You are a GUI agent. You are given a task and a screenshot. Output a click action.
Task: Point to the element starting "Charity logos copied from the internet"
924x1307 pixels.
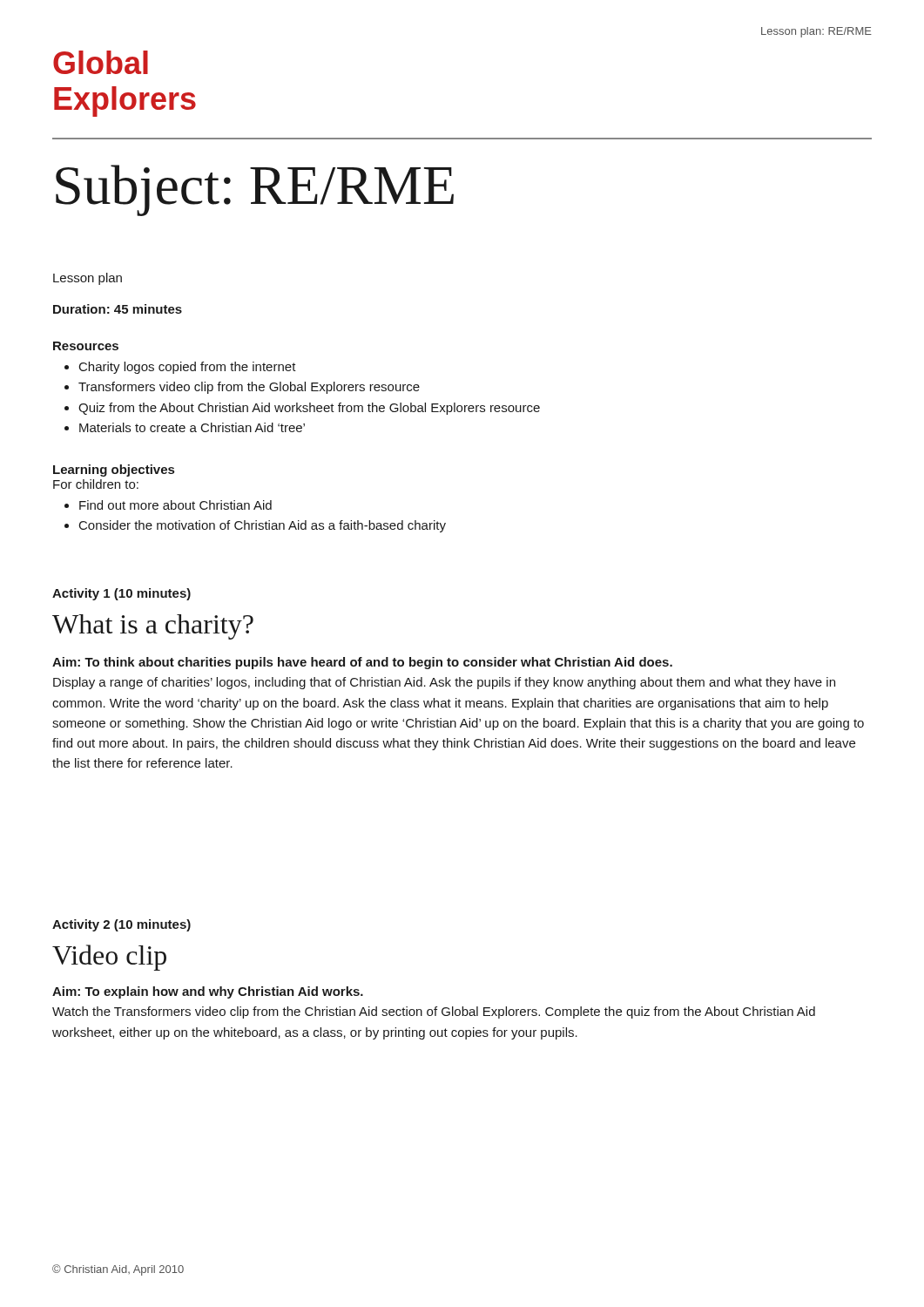[x=187, y=366]
